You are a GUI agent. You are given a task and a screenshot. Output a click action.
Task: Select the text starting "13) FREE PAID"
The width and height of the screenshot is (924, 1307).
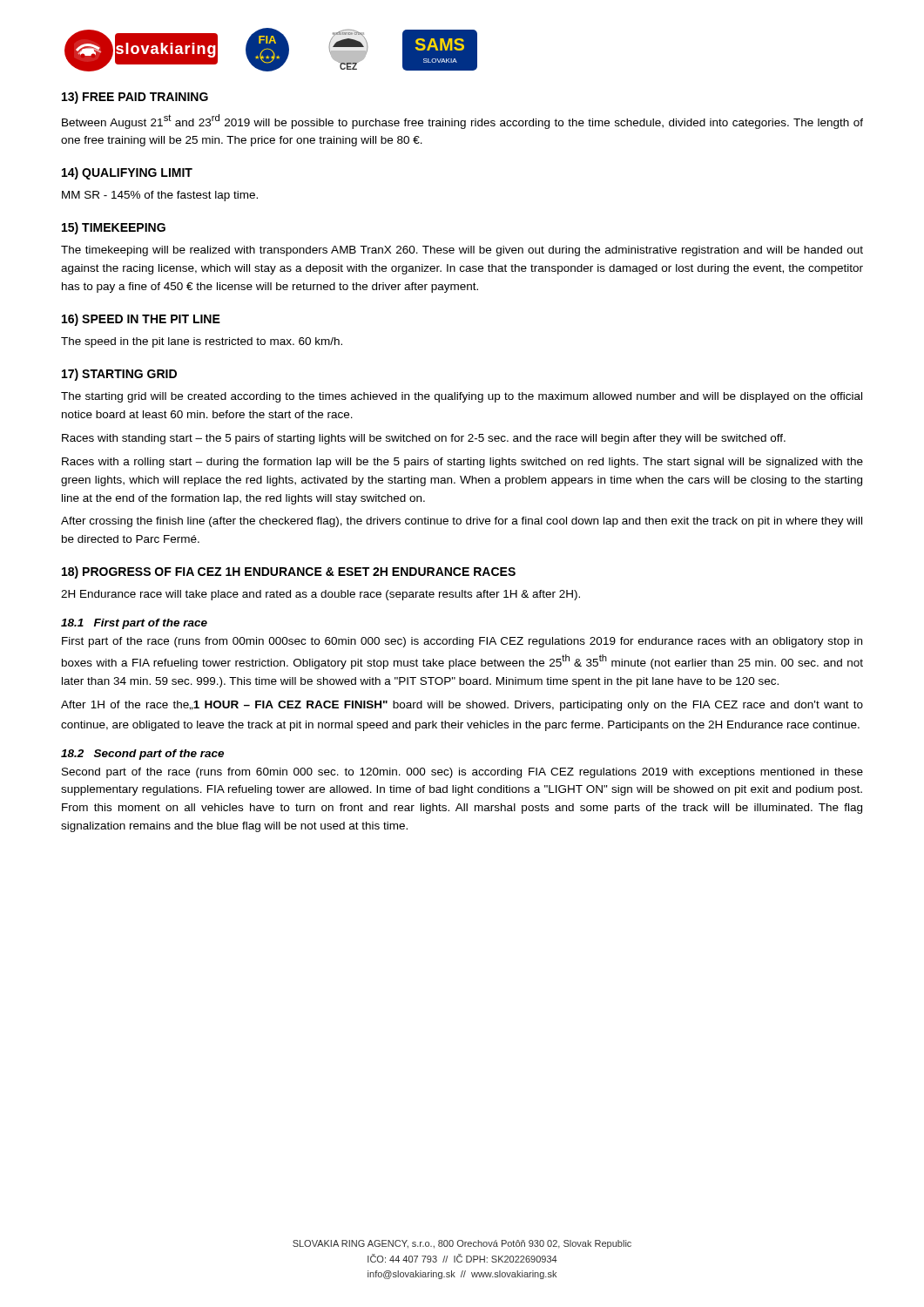coord(135,97)
